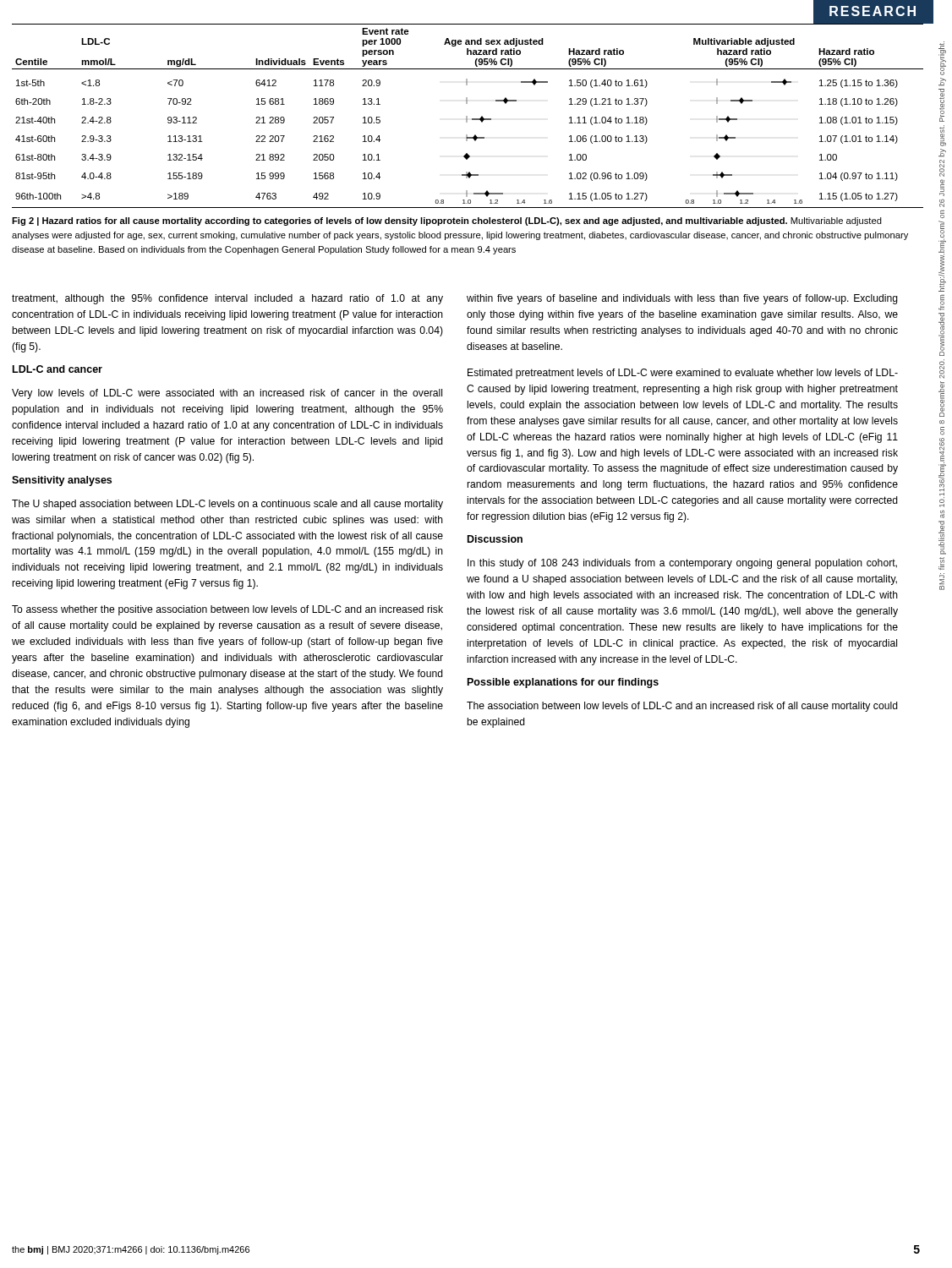This screenshot has width=952, height=1268.
Task: Find the block on this page that starts "The association between"
Action: tap(682, 714)
